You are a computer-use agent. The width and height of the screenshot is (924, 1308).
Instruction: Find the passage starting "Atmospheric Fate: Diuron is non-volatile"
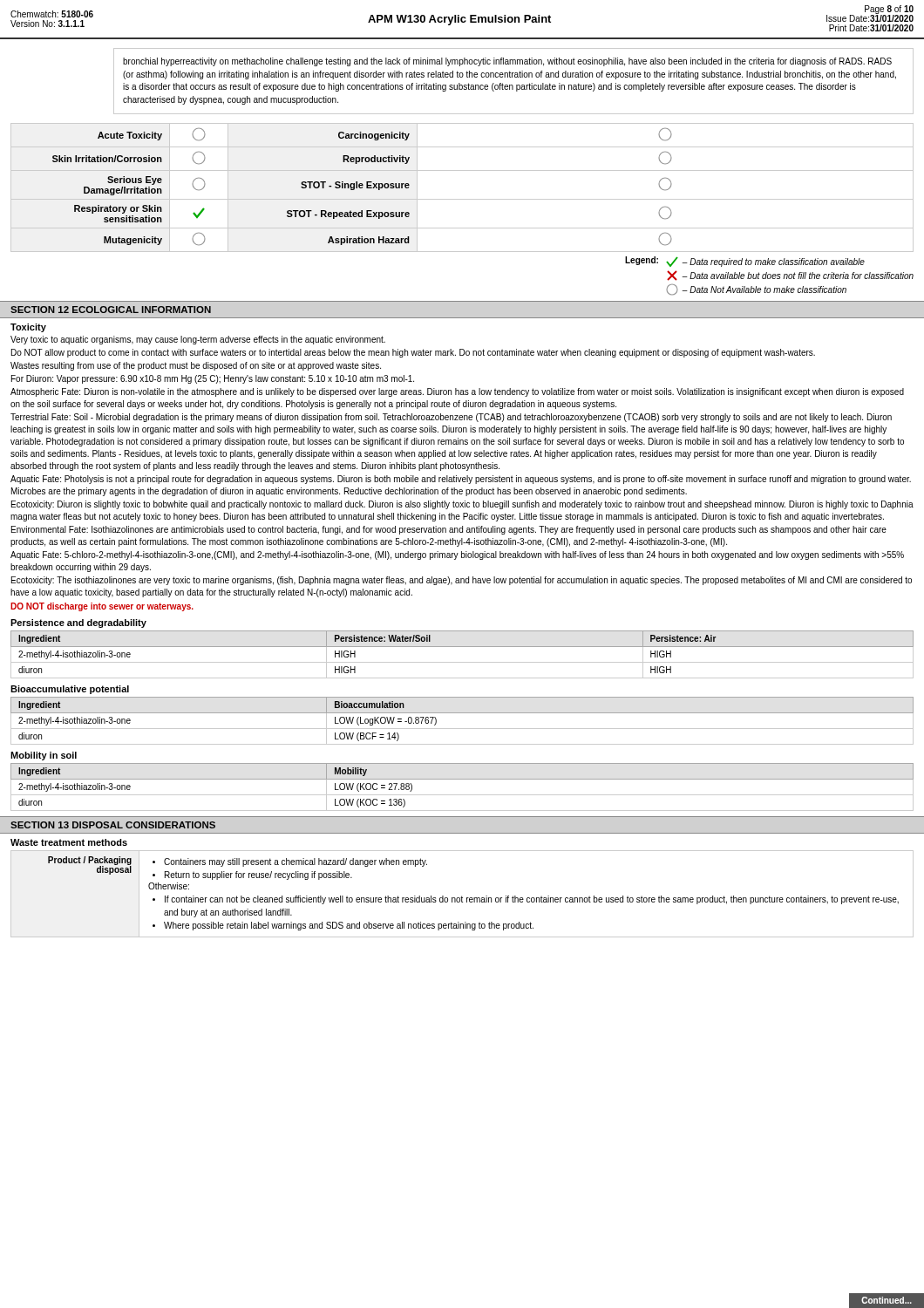point(457,398)
